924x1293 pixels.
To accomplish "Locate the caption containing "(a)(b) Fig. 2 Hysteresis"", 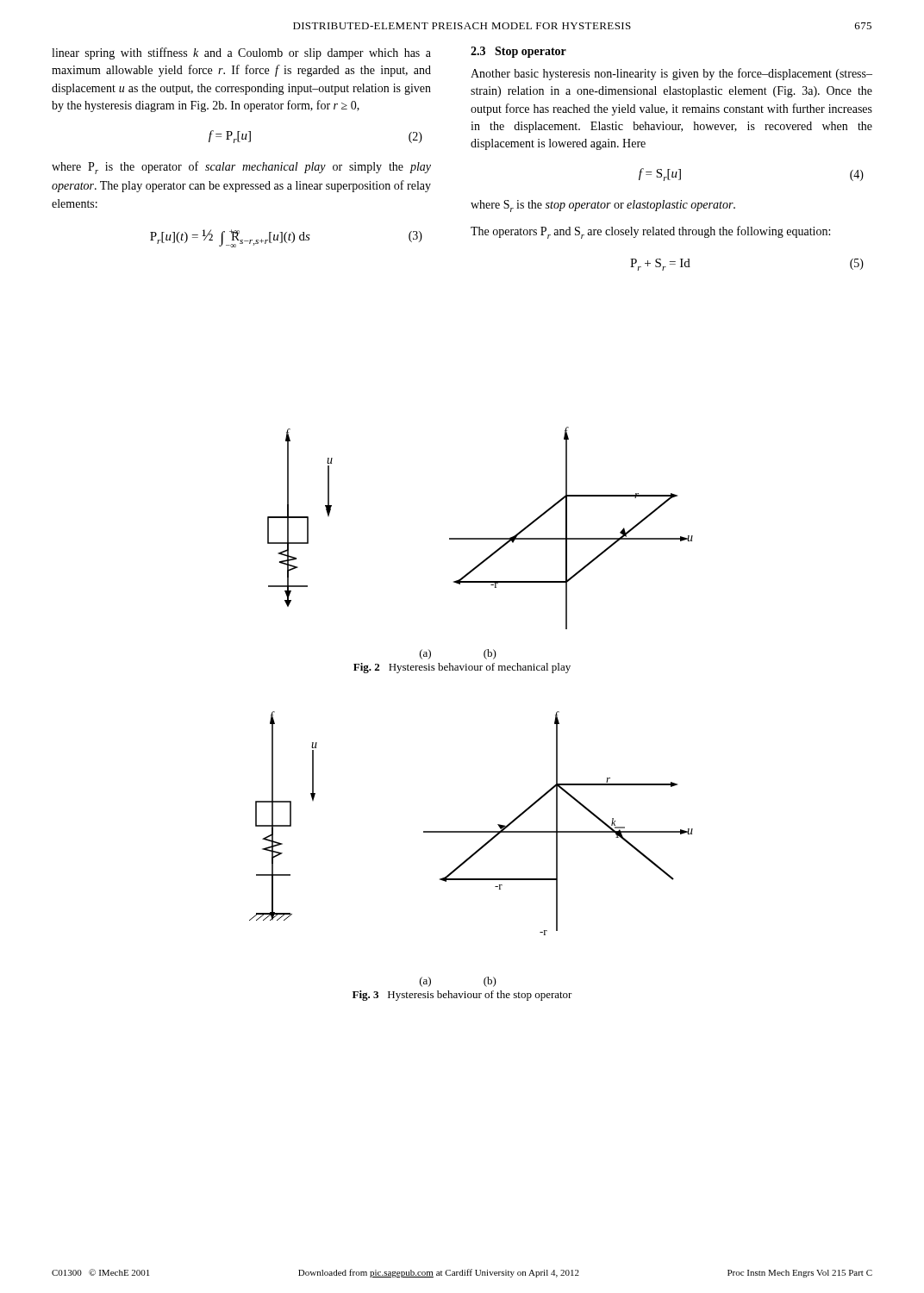I will (462, 660).
